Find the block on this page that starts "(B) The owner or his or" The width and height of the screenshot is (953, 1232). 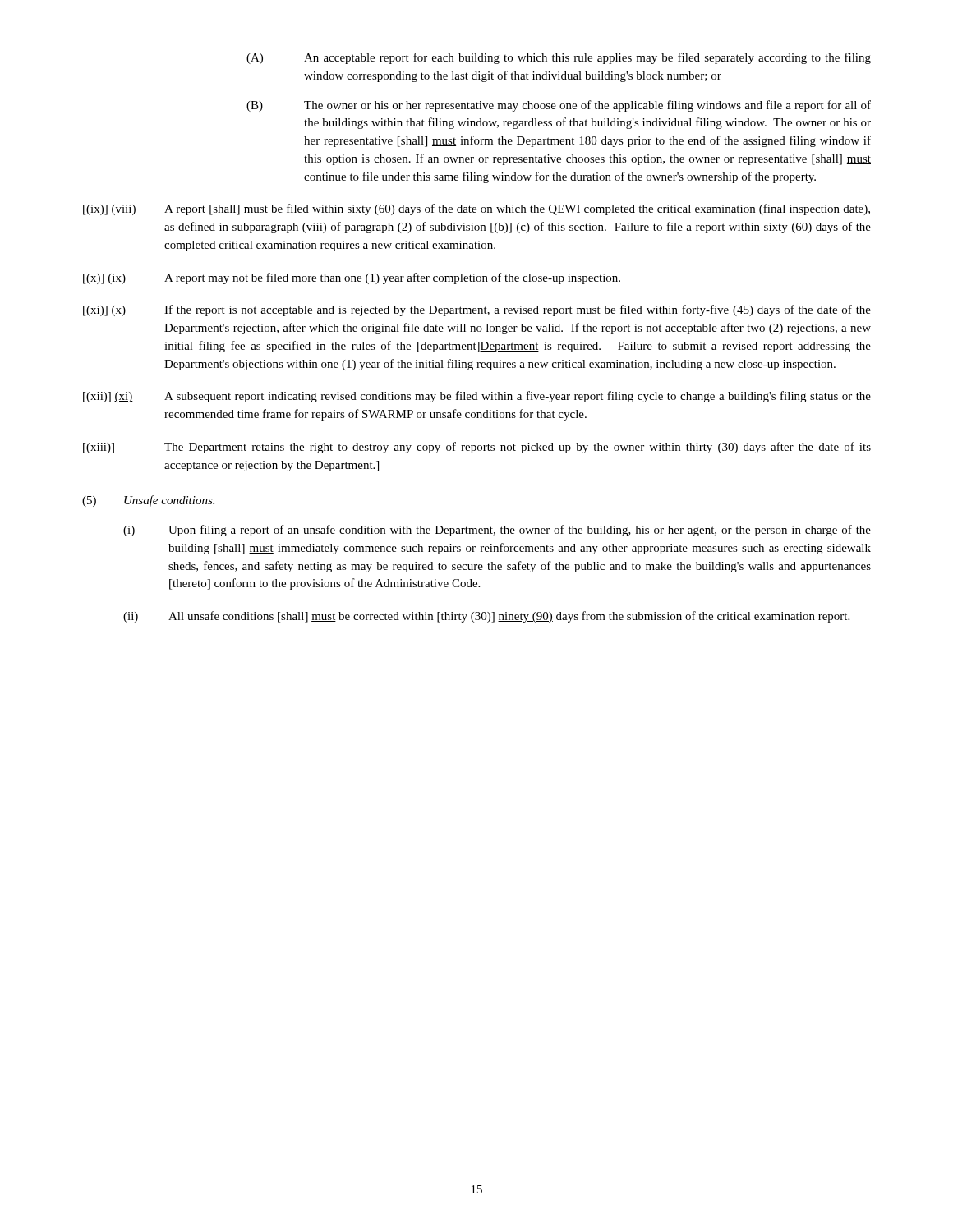pos(559,141)
